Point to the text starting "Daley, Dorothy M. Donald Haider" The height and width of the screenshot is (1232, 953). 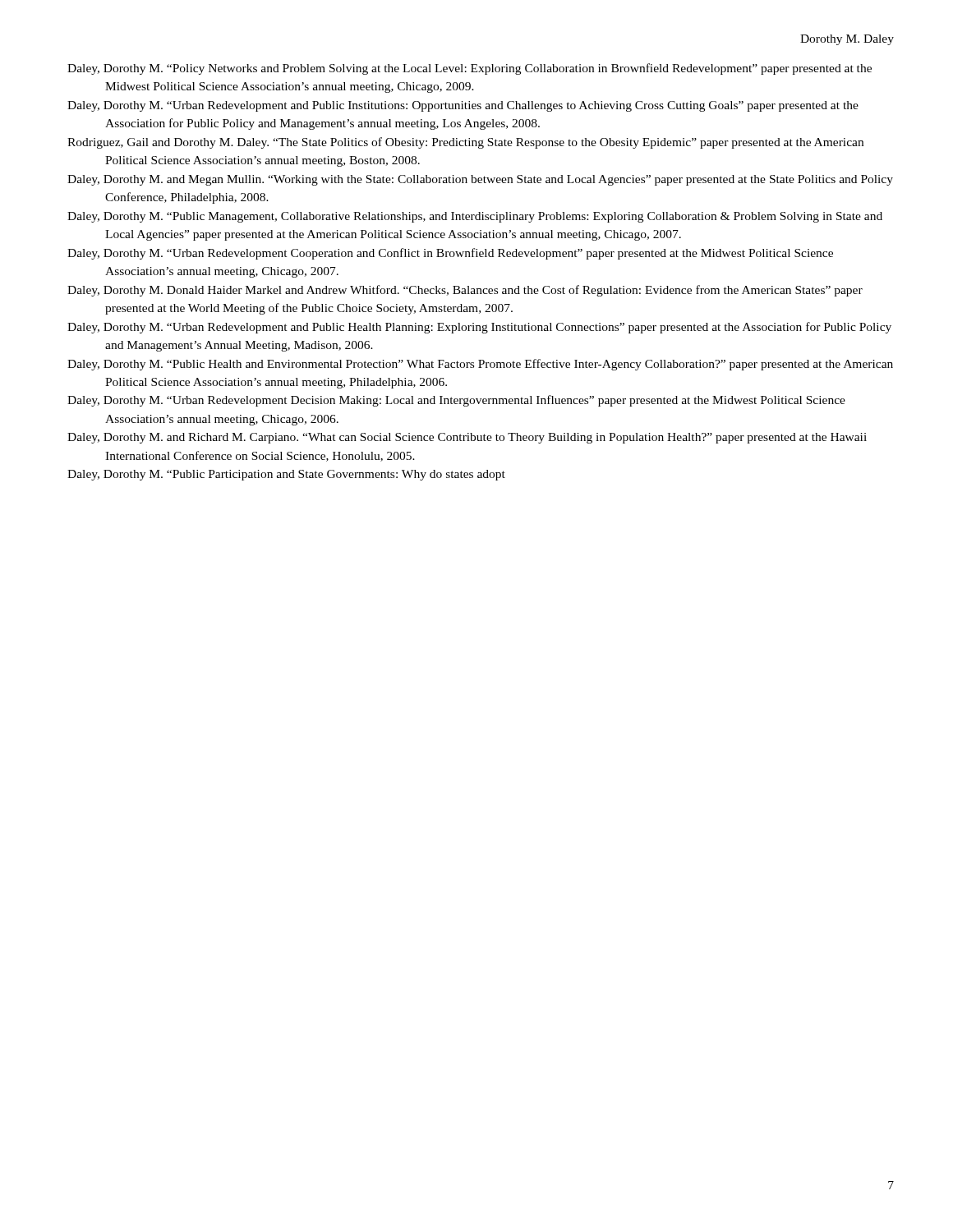point(465,298)
